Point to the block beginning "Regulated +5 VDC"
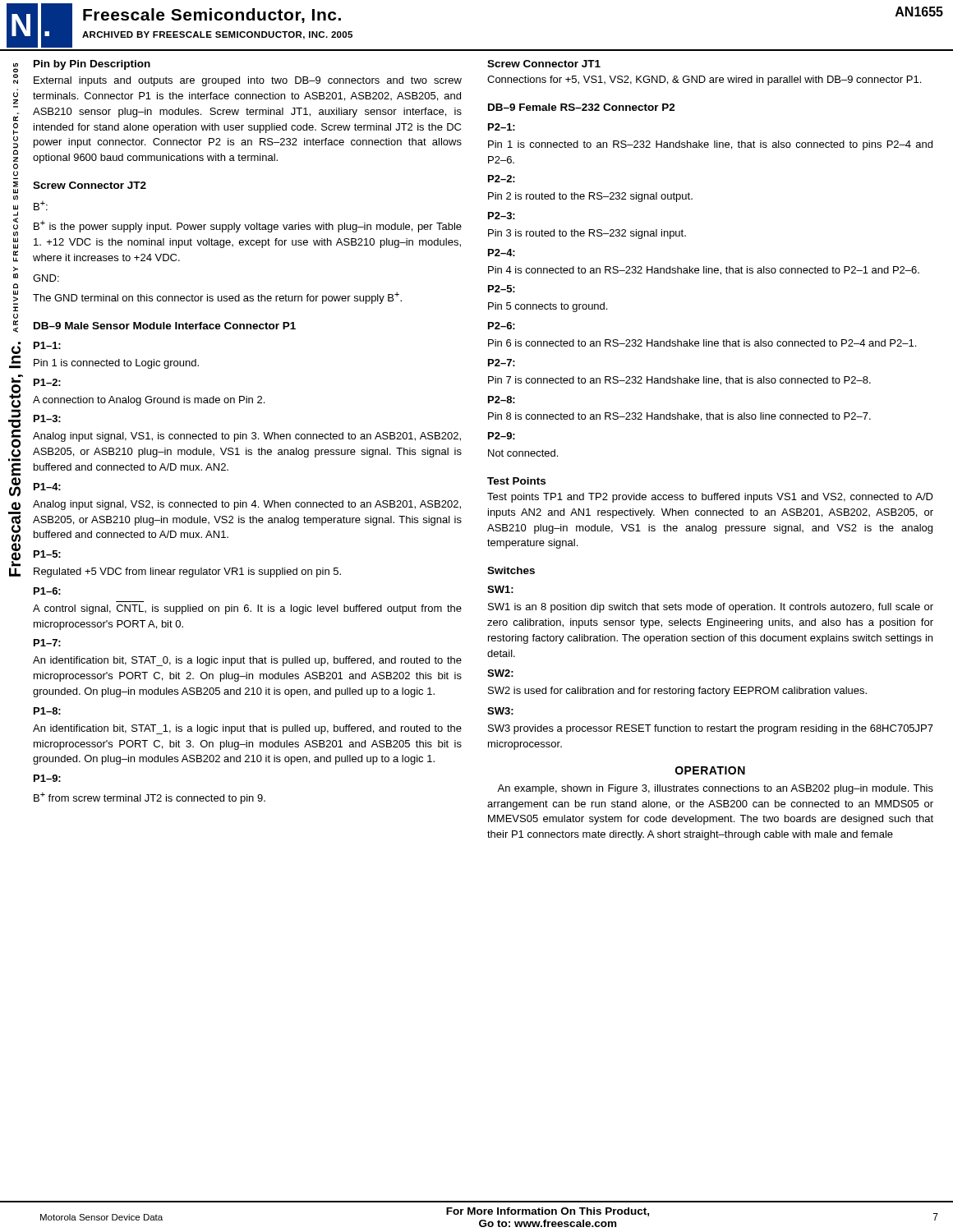Image resolution: width=953 pixels, height=1232 pixels. click(187, 571)
